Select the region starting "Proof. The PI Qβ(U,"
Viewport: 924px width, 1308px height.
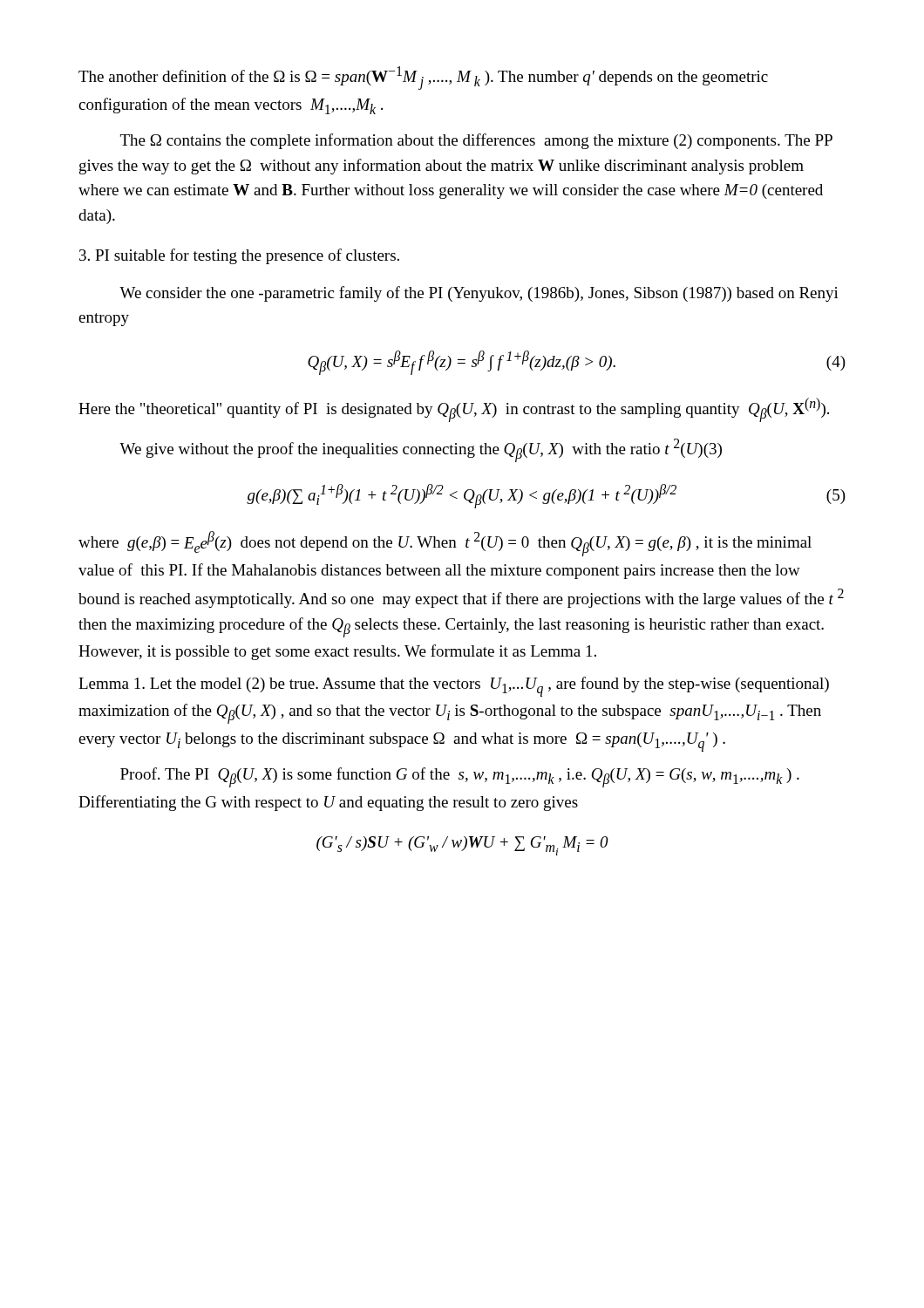[x=462, y=788]
